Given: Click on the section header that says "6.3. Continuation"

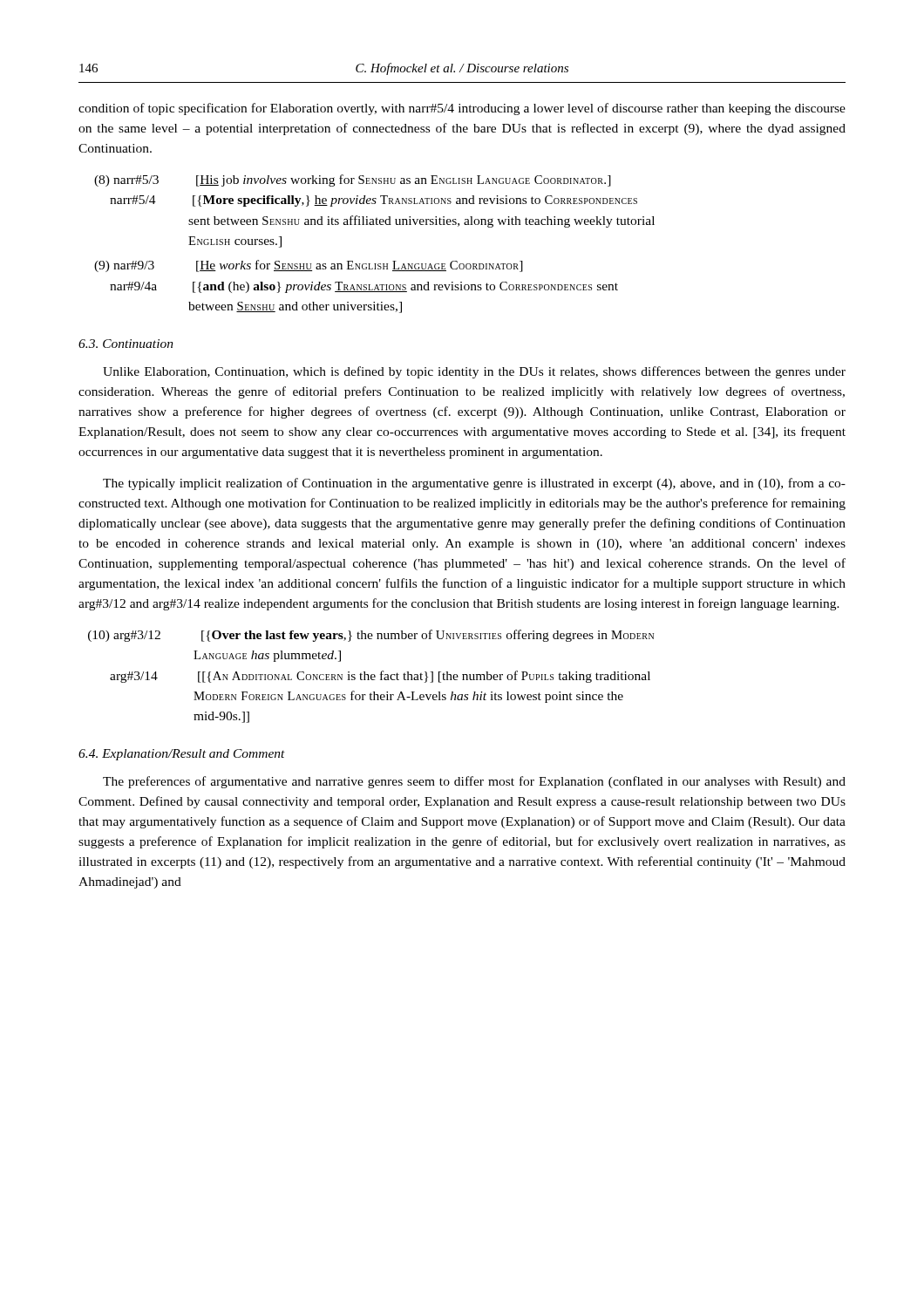Looking at the screenshot, I should pyautogui.click(x=126, y=343).
